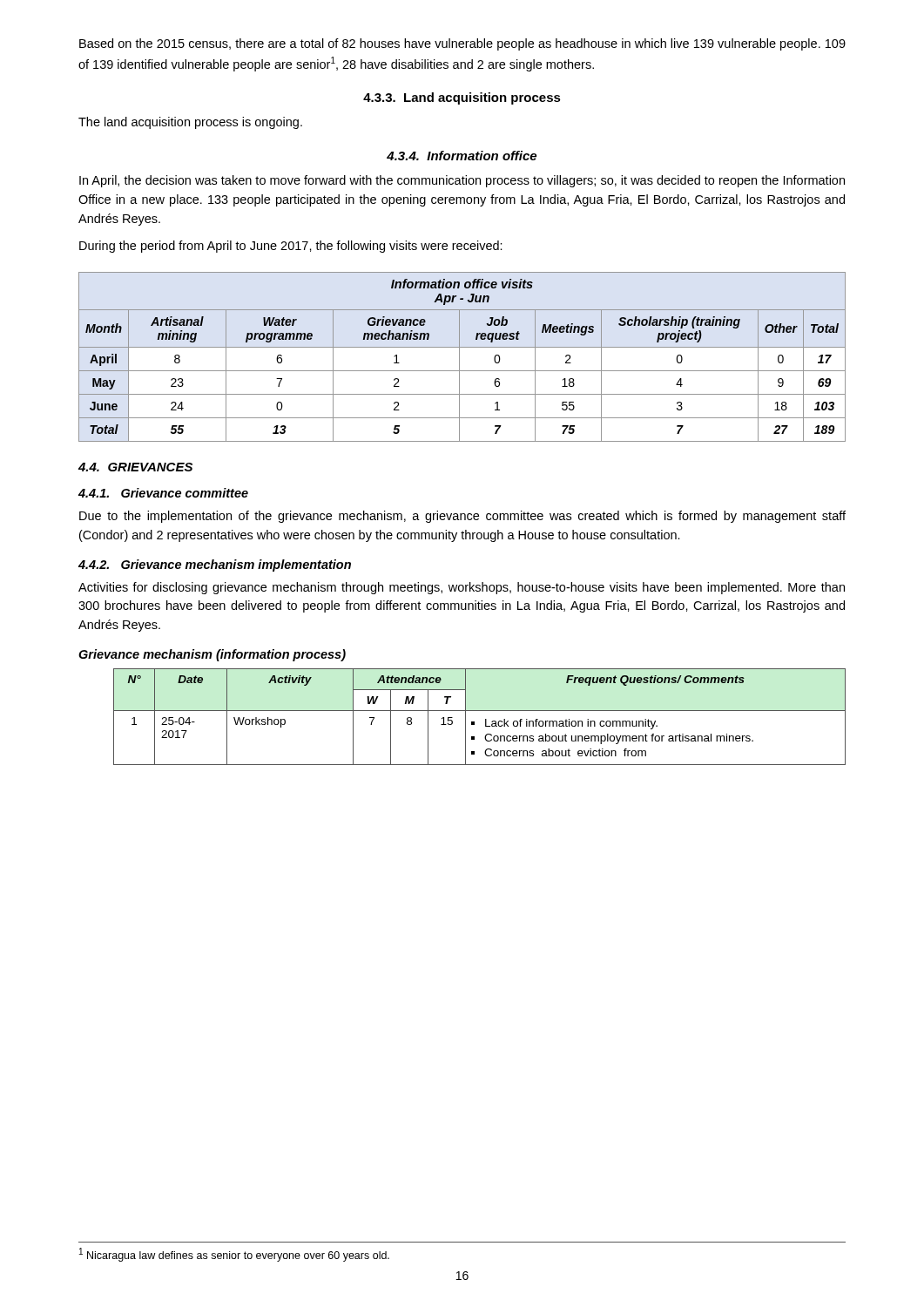
Task: Locate the text "4.4.1. Grievance committee"
Action: [x=163, y=493]
